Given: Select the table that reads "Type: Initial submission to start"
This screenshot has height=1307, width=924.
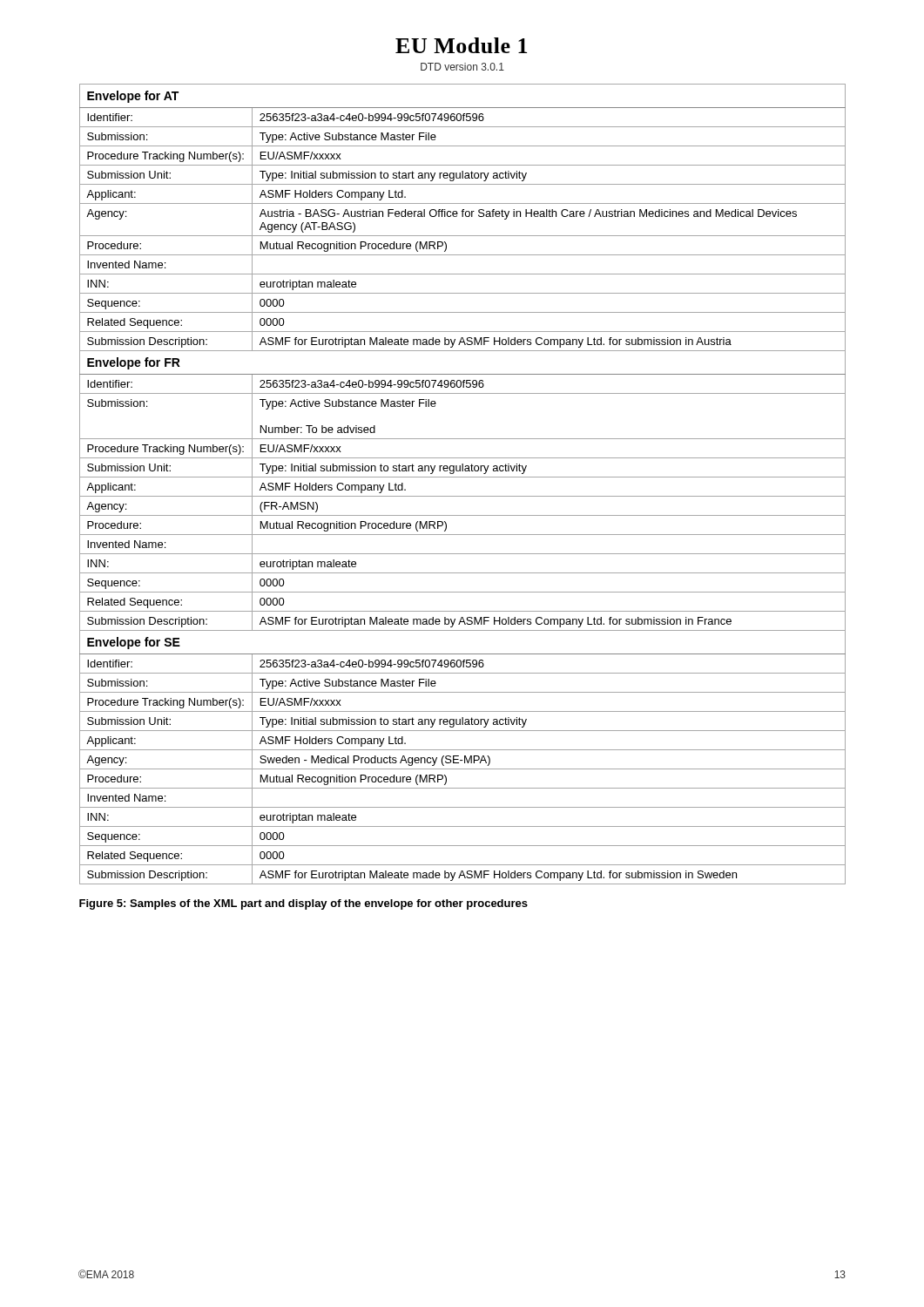Looking at the screenshot, I should (462, 484).
